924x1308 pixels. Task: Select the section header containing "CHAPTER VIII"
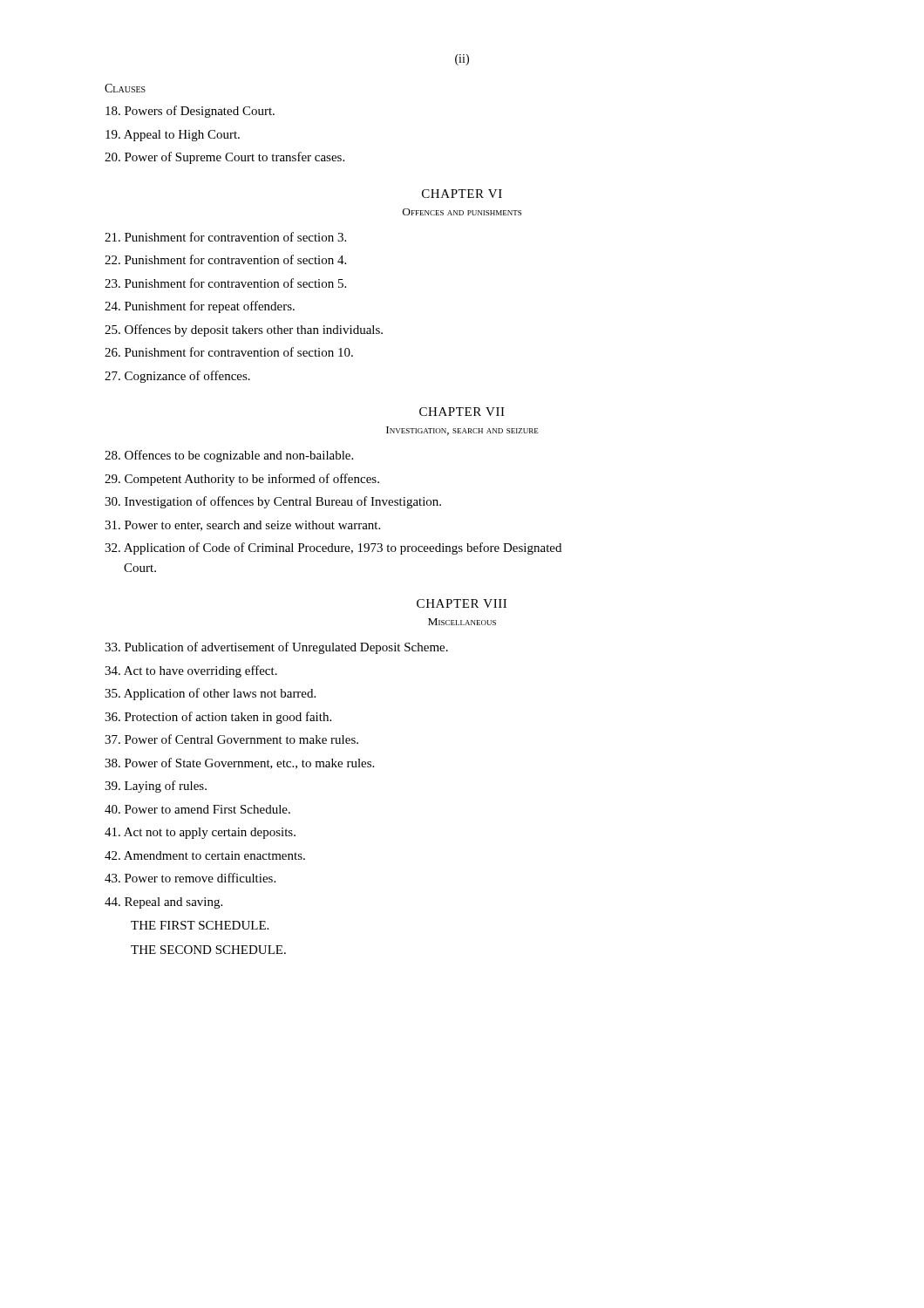[x=462, y=603]
